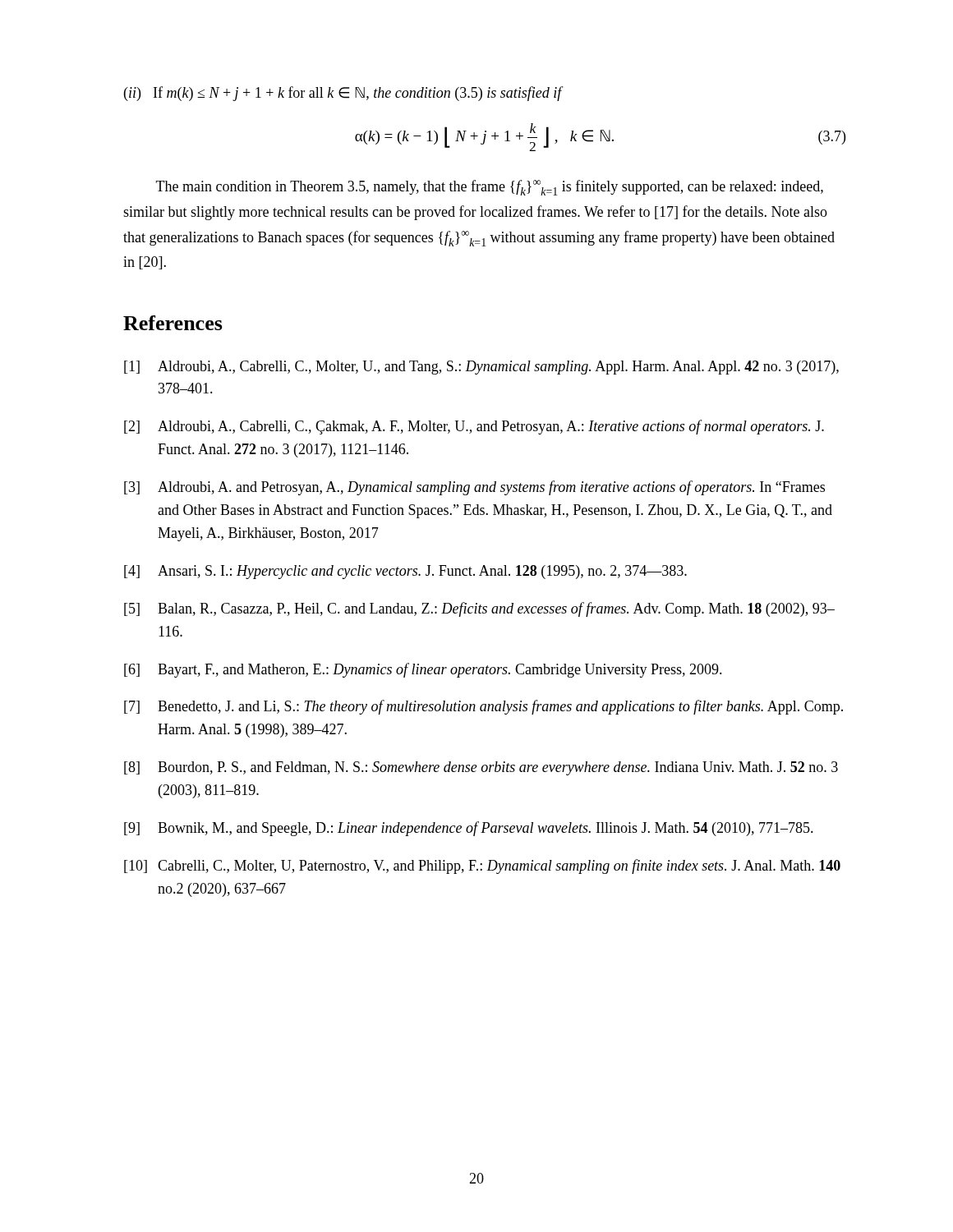Click the passage that begins "[5] Balan, R., Casazza, P.,"

pos(485,621)
